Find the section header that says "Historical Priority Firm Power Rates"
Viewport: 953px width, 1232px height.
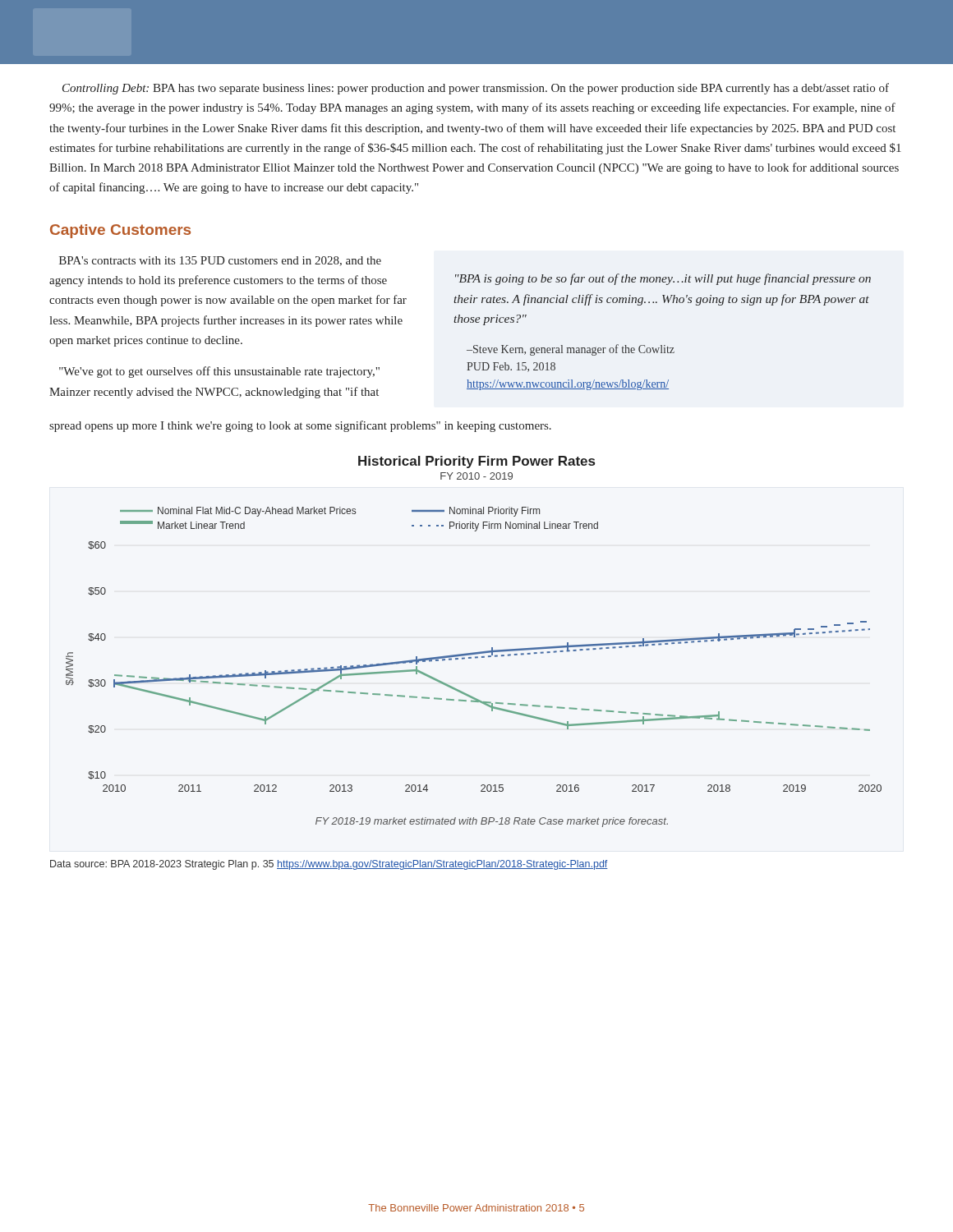click(476, 462)
